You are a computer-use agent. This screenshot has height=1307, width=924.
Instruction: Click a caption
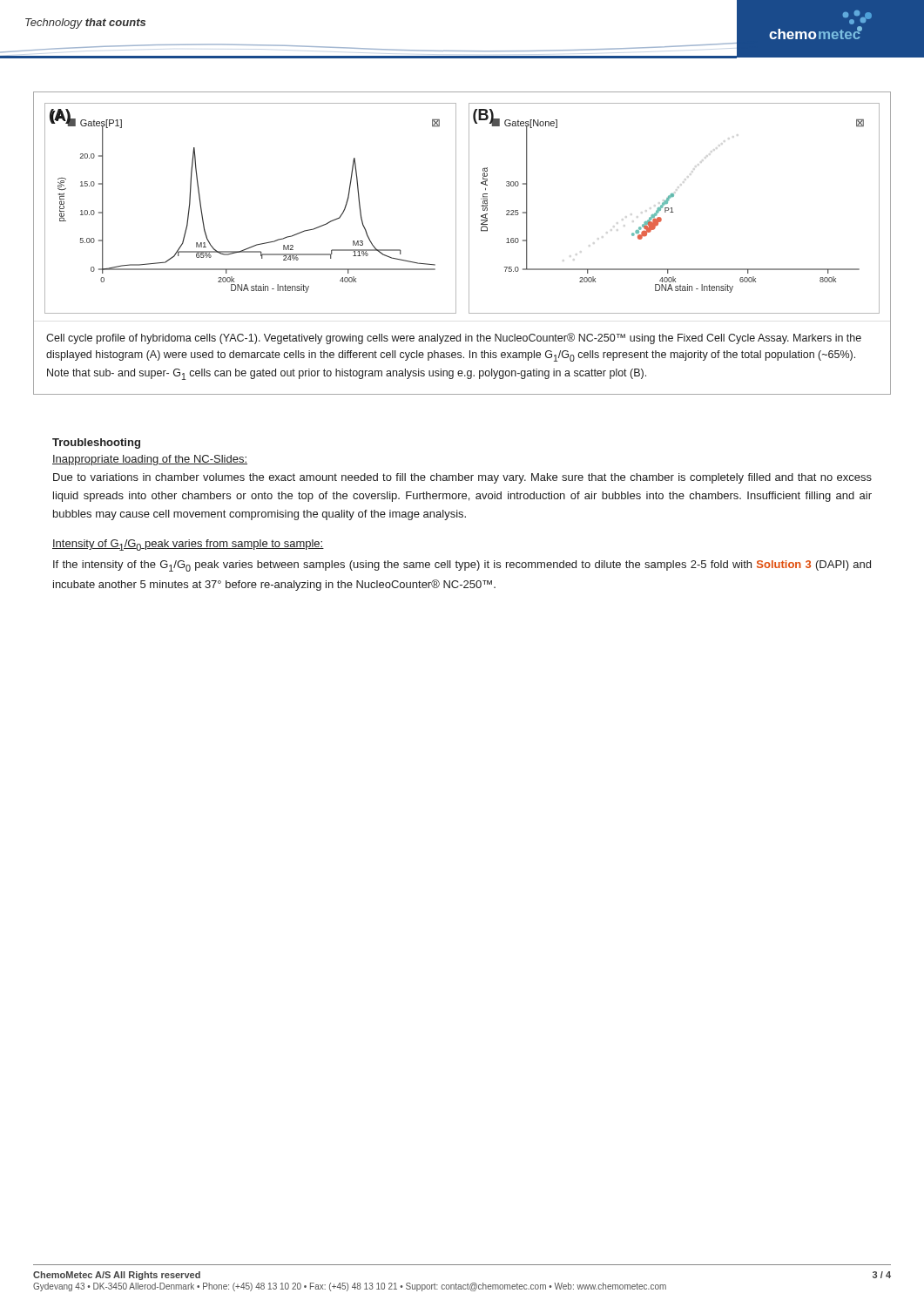(x=454, y=357)
